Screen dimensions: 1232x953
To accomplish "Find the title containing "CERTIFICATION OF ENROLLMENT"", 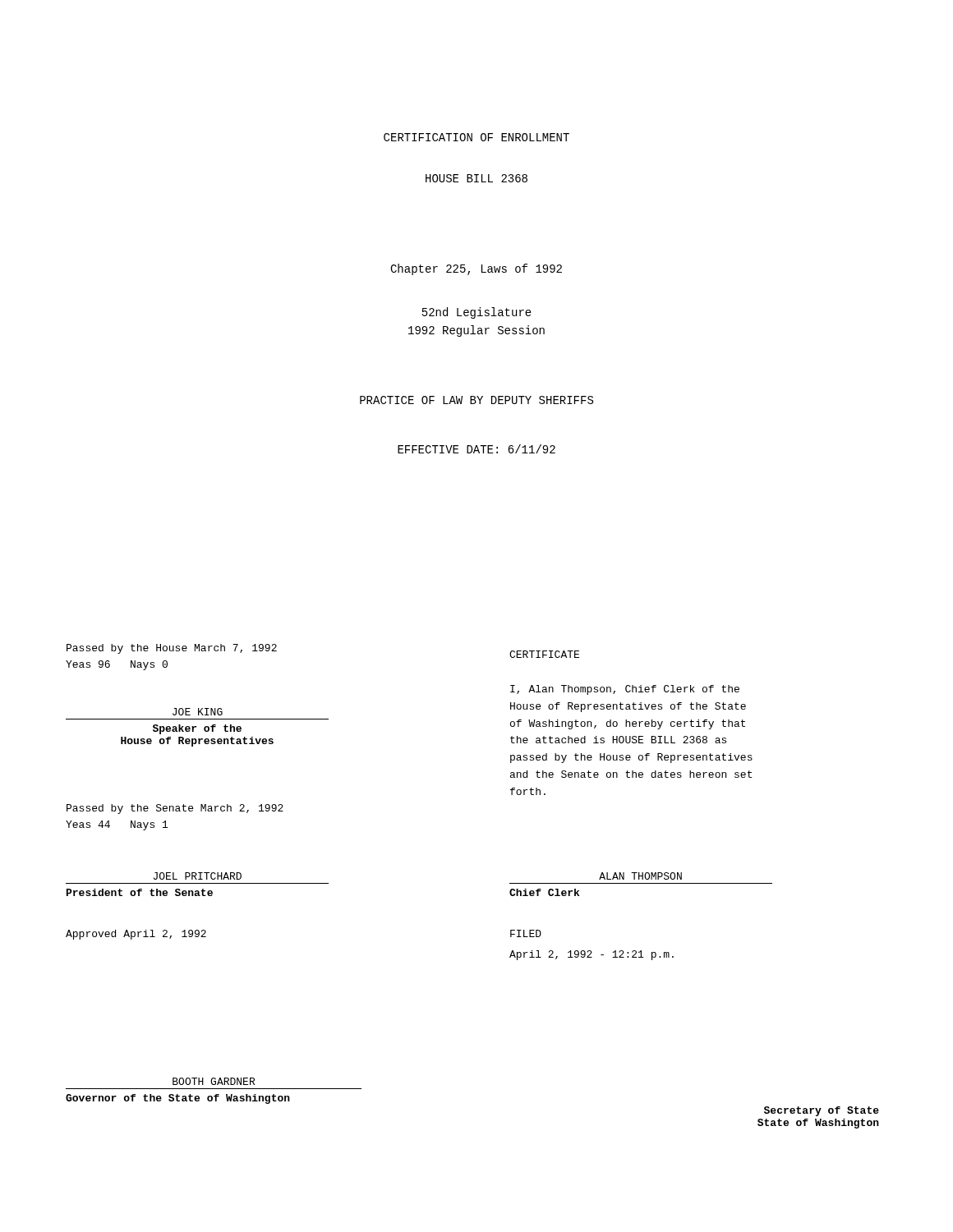I will [476, 138].
